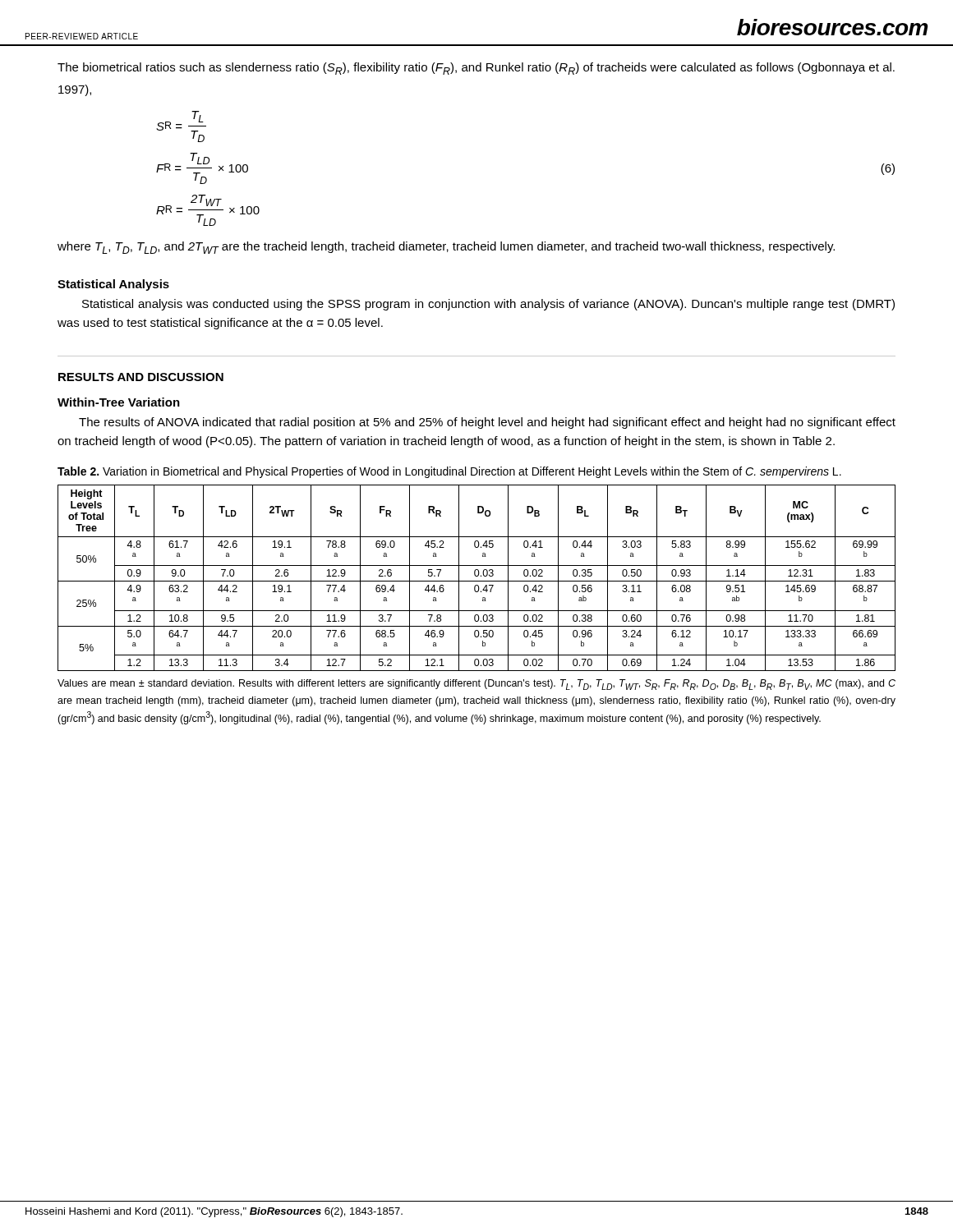Where does it say "RESULTS AND DISCUSSION"?
Image resolution: width=953 pixels, height=1232 pixels.
[x=141, y=376]
